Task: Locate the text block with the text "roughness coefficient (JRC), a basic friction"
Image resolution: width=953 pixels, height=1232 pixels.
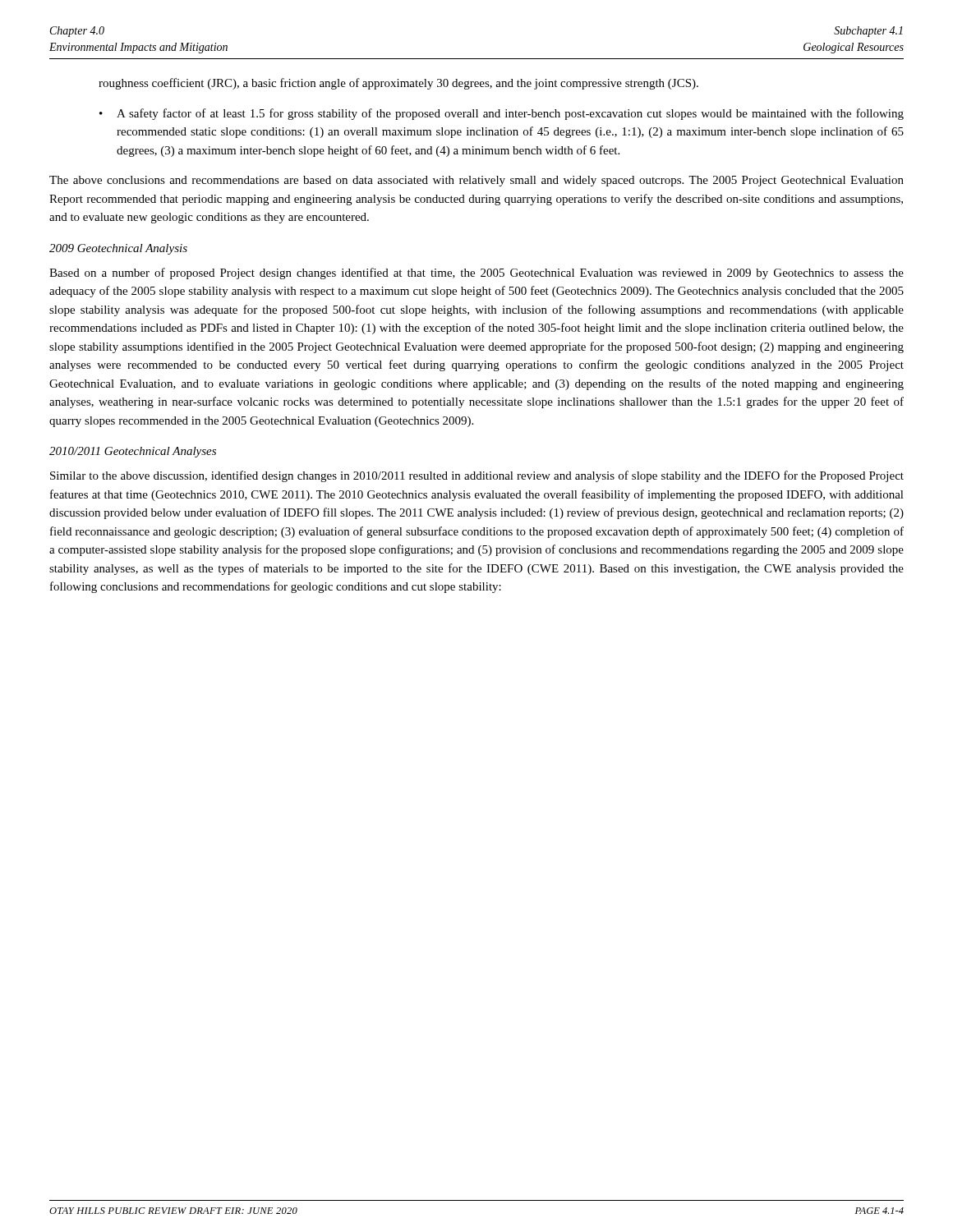Action: point(501,83)
